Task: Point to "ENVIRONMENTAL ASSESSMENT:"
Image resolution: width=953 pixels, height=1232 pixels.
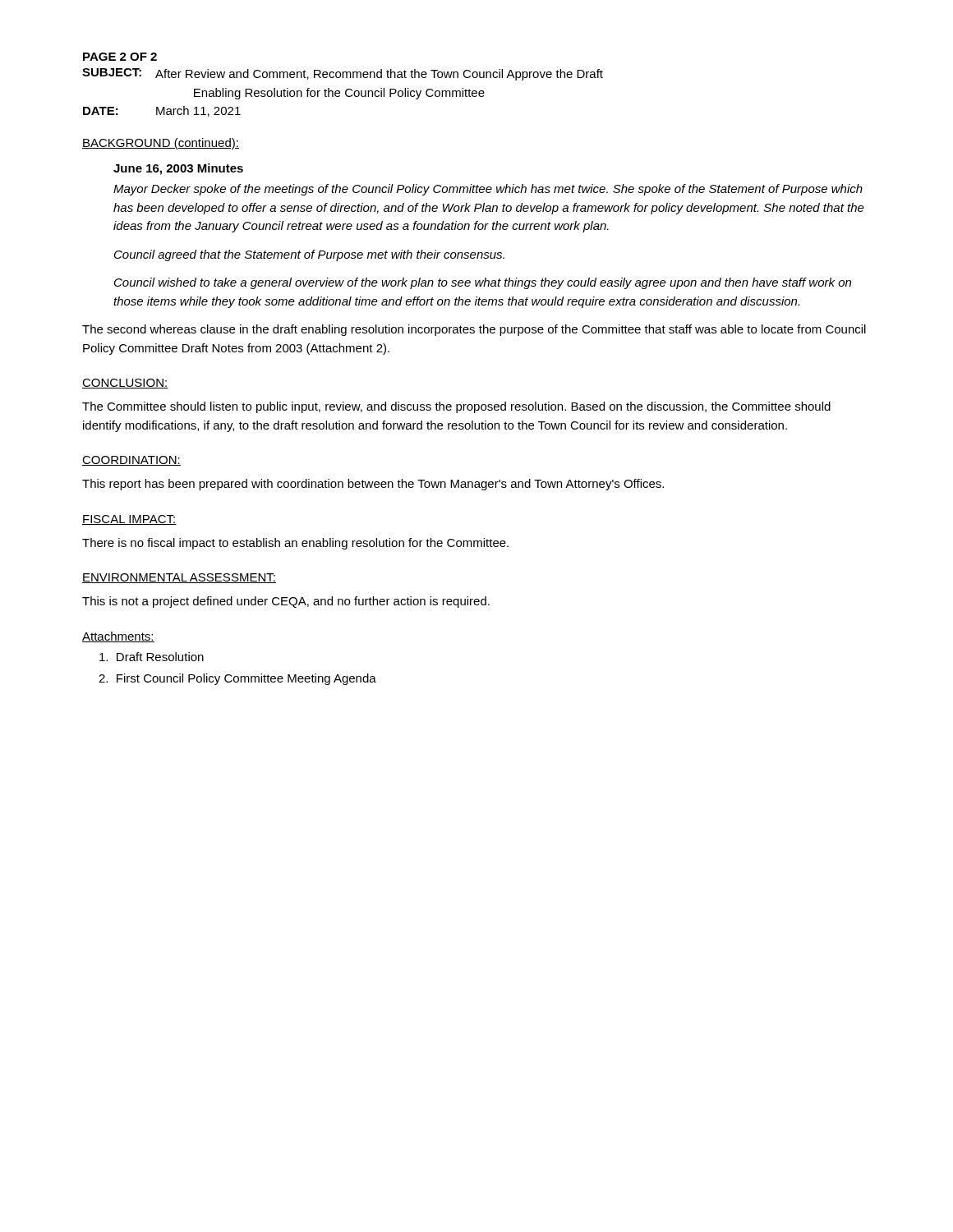Action: pos(179,577)
